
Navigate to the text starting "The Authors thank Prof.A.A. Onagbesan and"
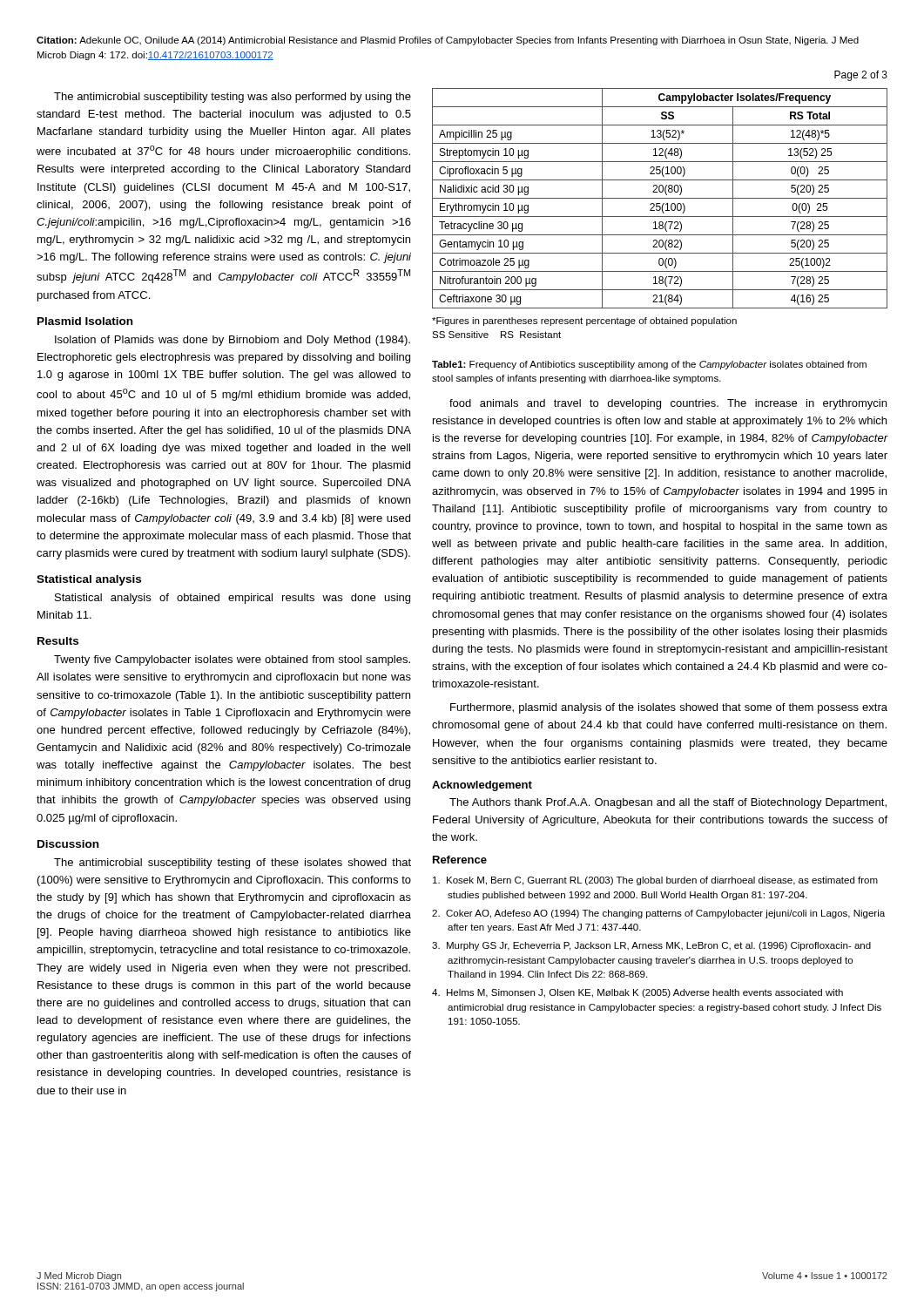[660, 820]
